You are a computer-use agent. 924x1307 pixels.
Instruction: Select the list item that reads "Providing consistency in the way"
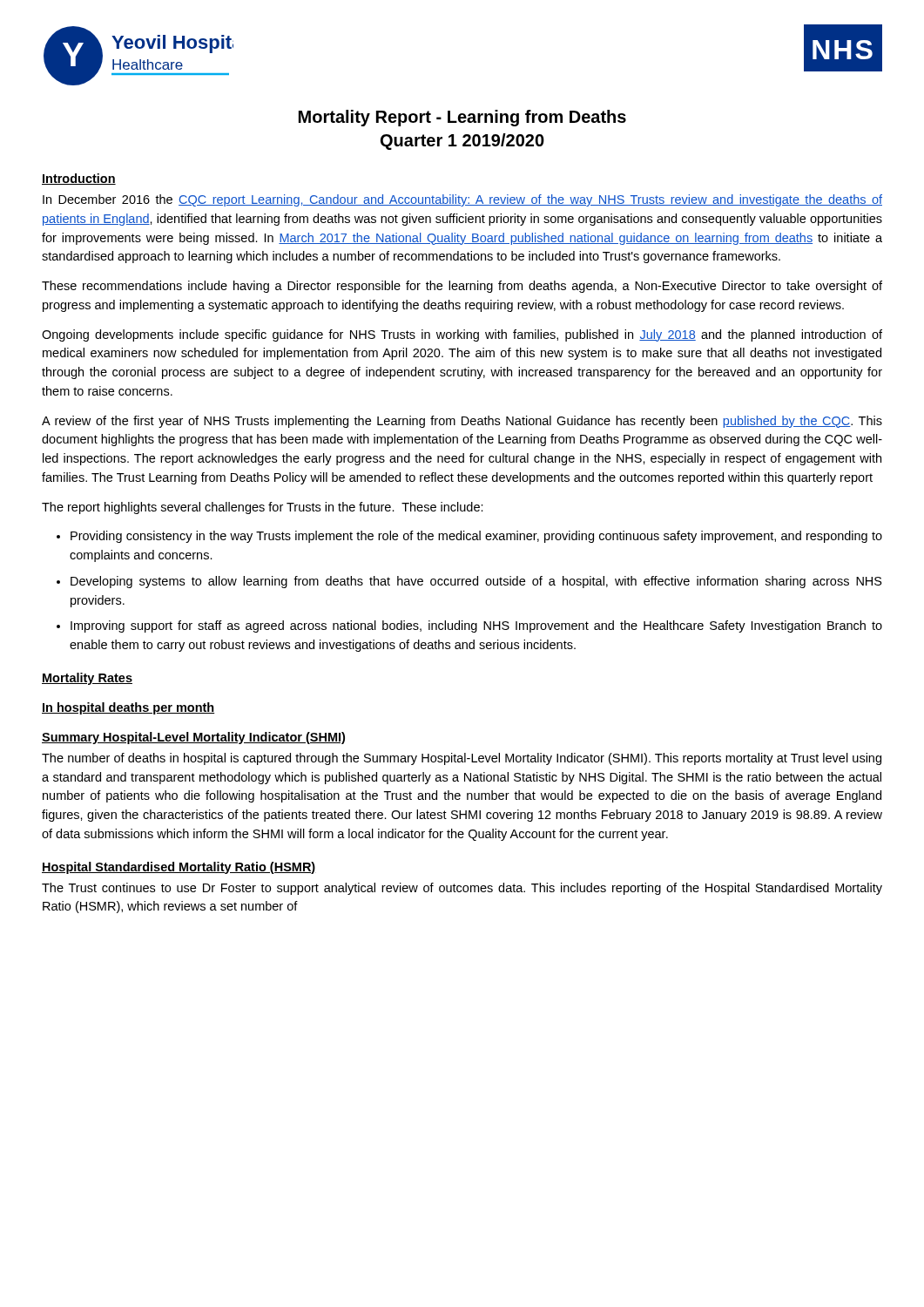tap(476, 546)
